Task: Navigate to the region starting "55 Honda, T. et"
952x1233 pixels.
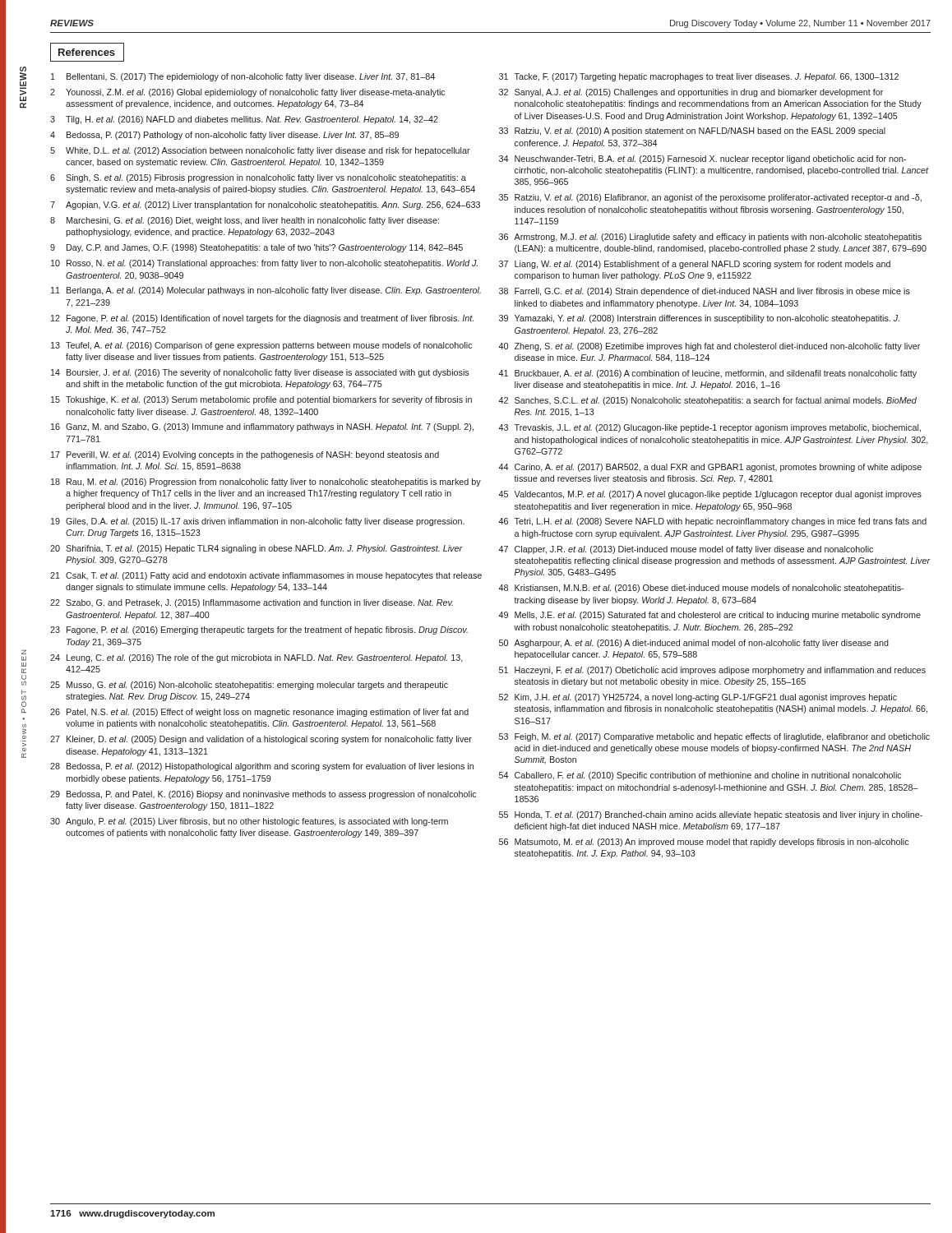Action: click(715, 820)
